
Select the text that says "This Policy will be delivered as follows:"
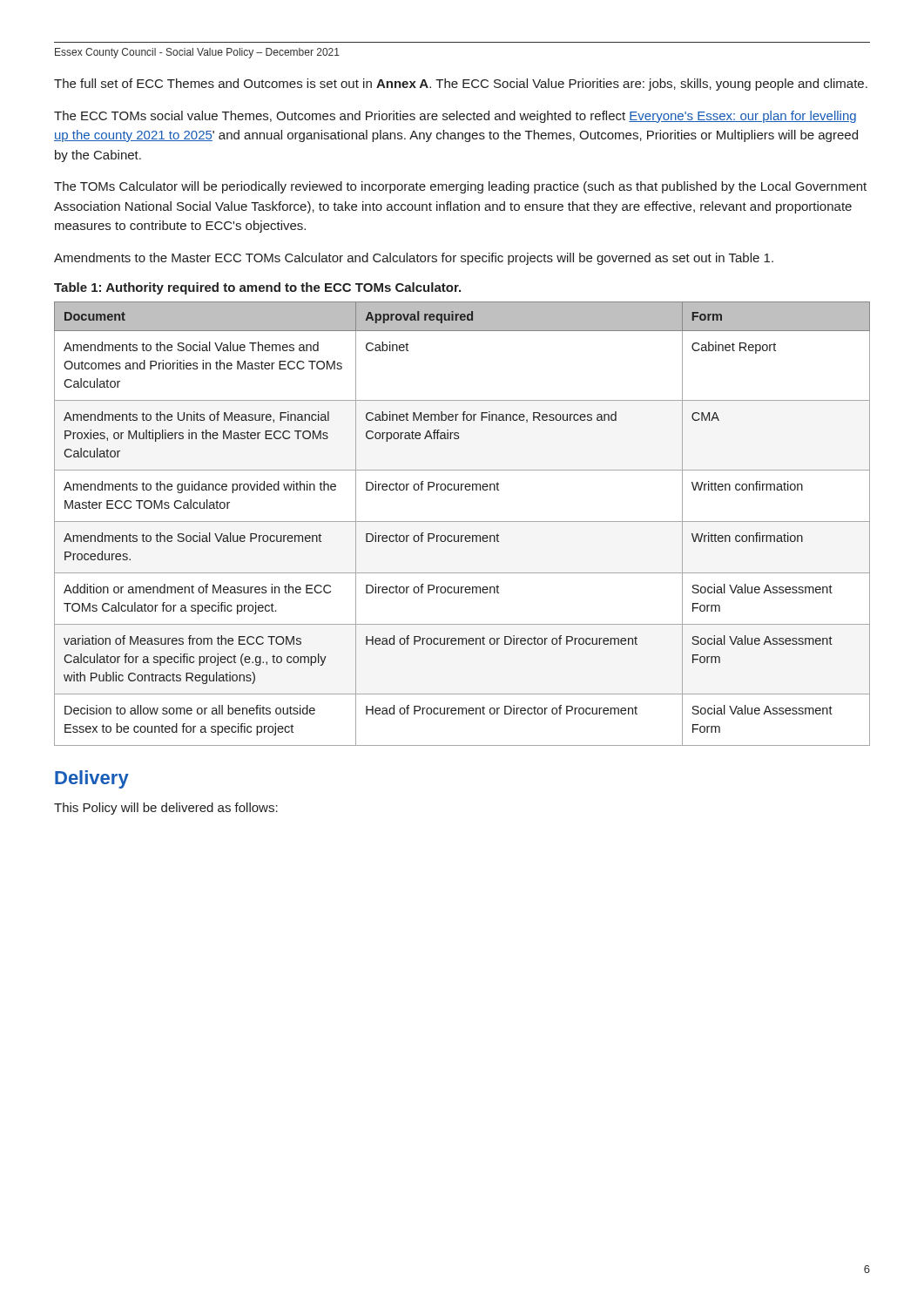(166, 808)
